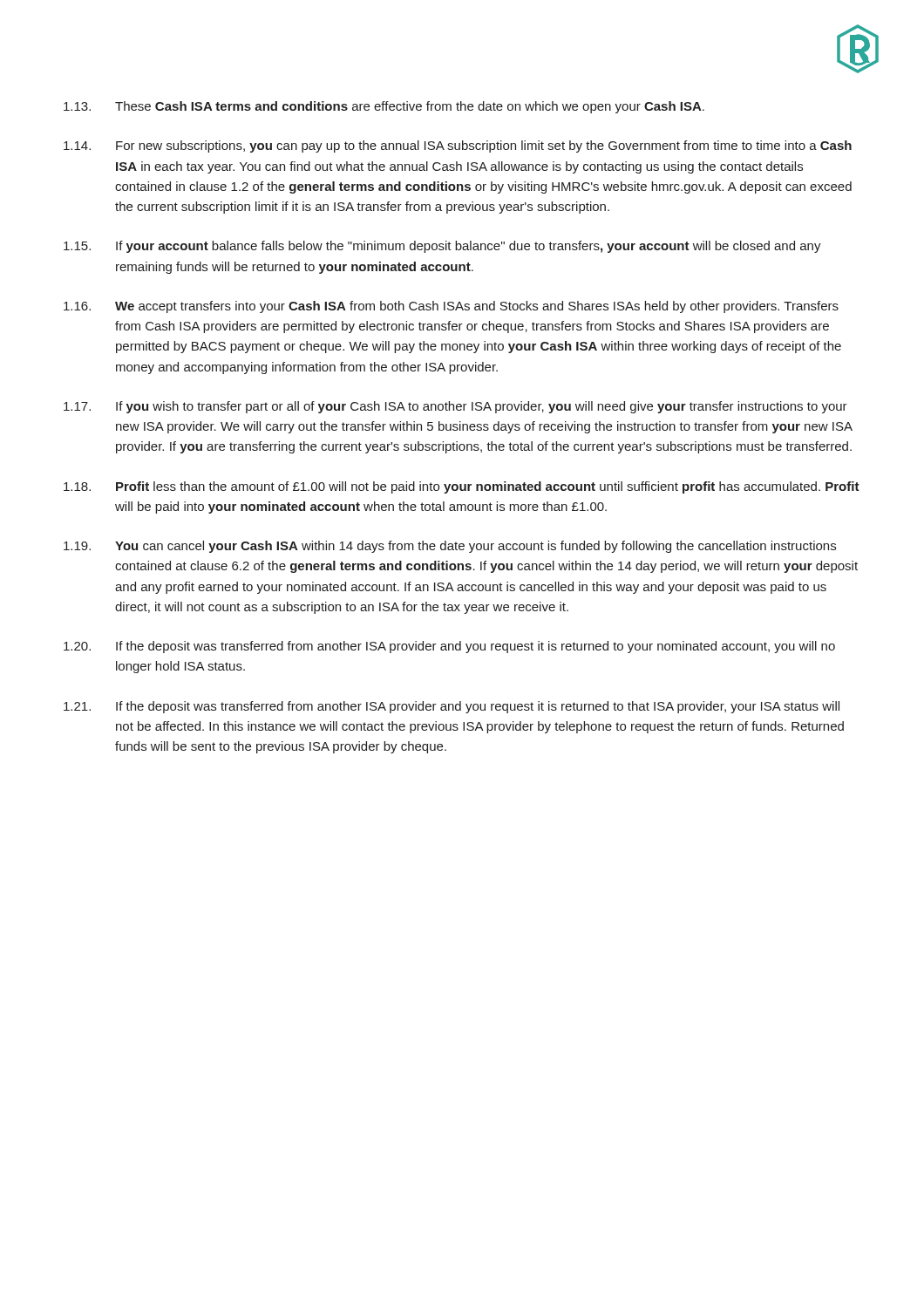
Task: Locate the list item that says "17. If you wish to"
Action: 462,426
